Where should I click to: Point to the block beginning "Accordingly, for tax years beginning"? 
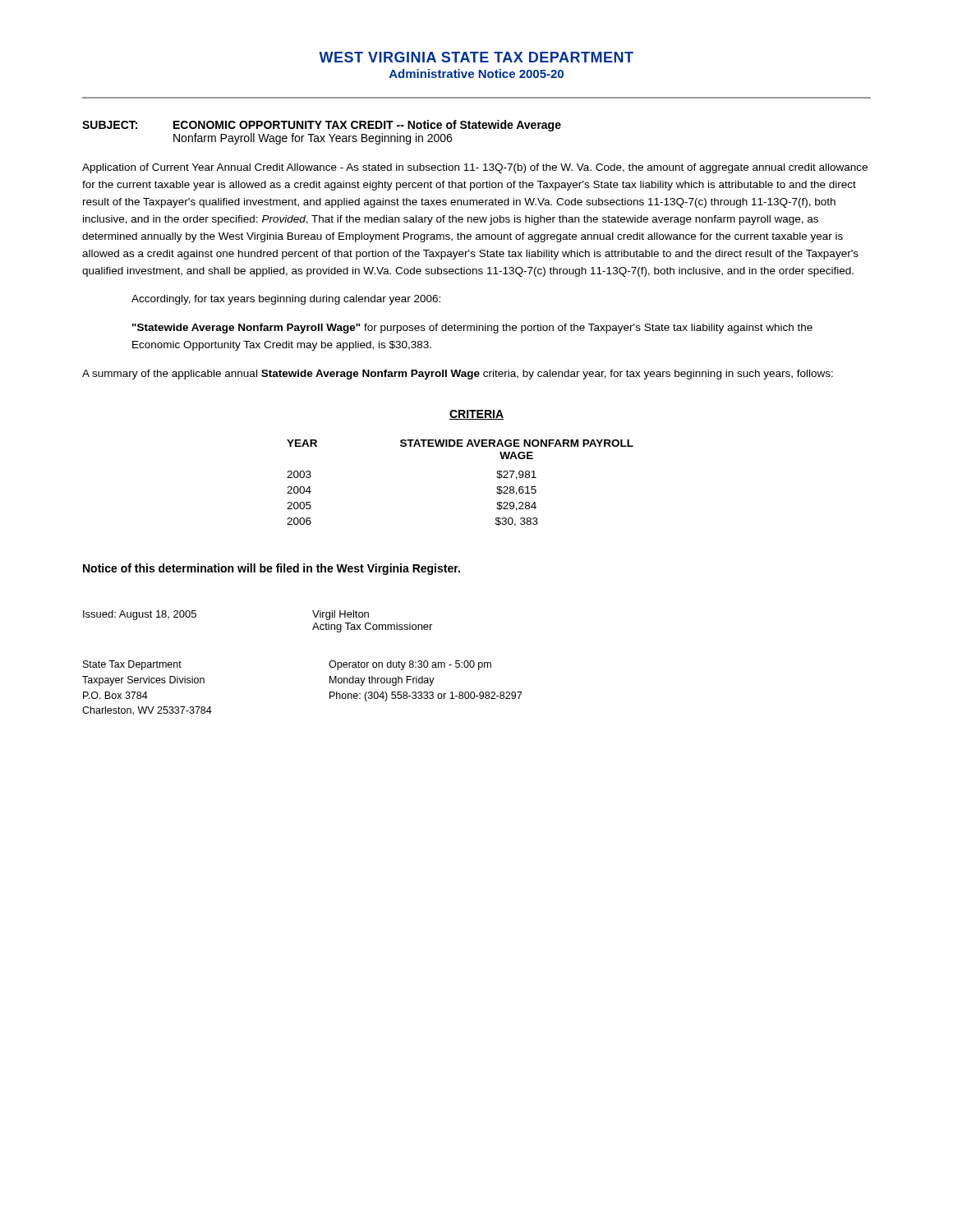(286, 299)
